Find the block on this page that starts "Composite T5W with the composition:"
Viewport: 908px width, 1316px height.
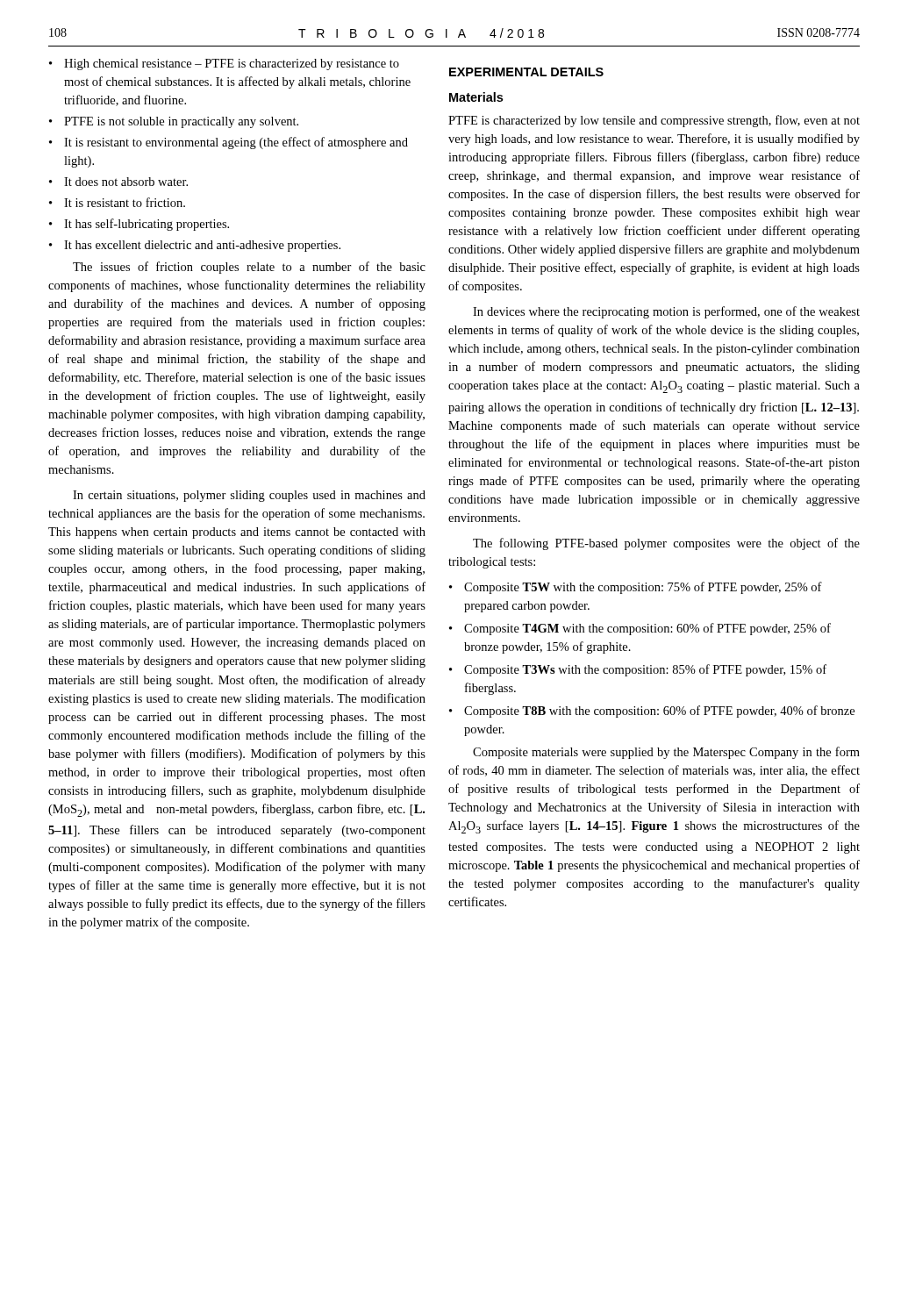(654, 596)
